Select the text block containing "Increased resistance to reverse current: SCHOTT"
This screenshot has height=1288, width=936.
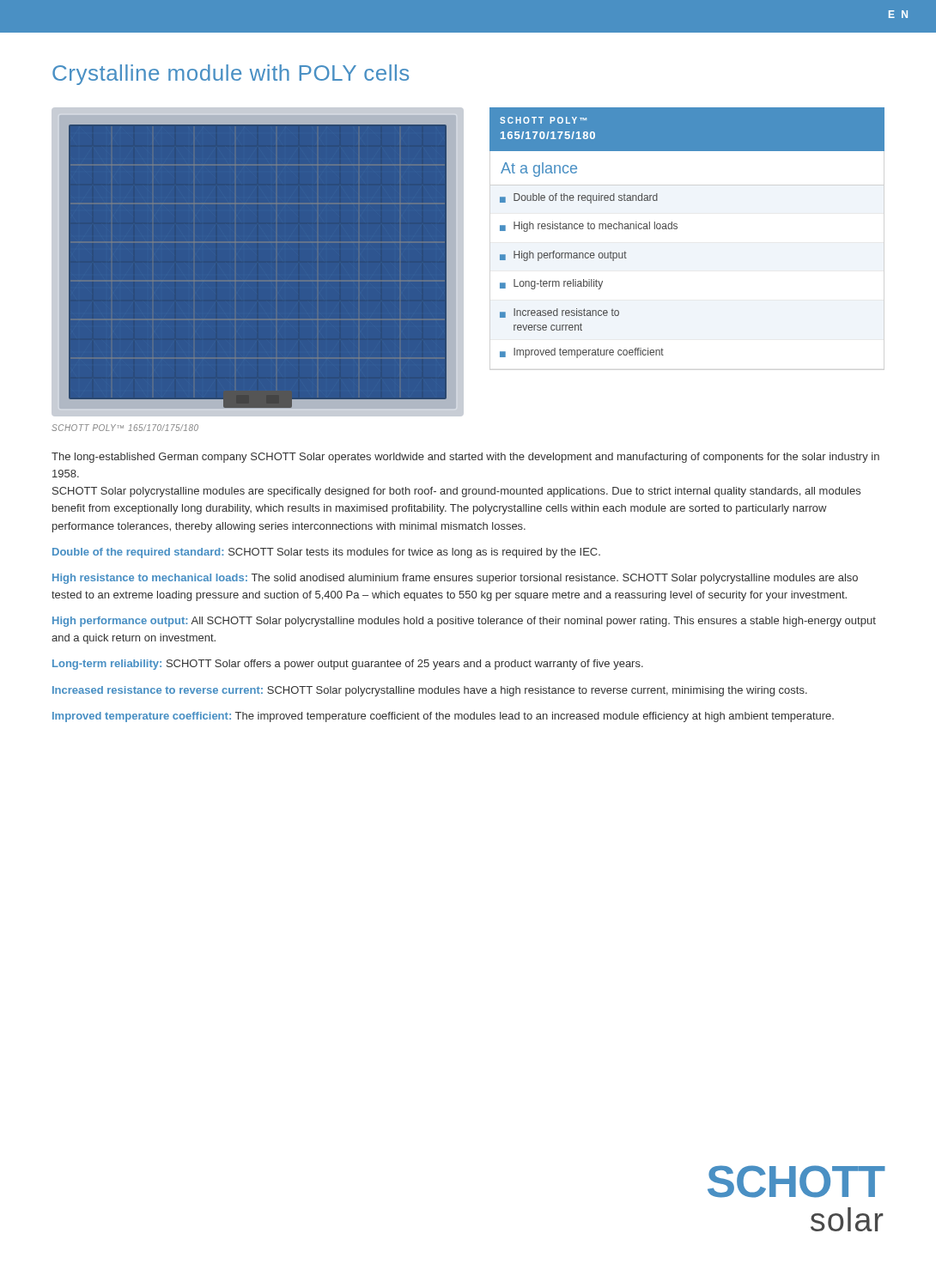coord(430,690)
